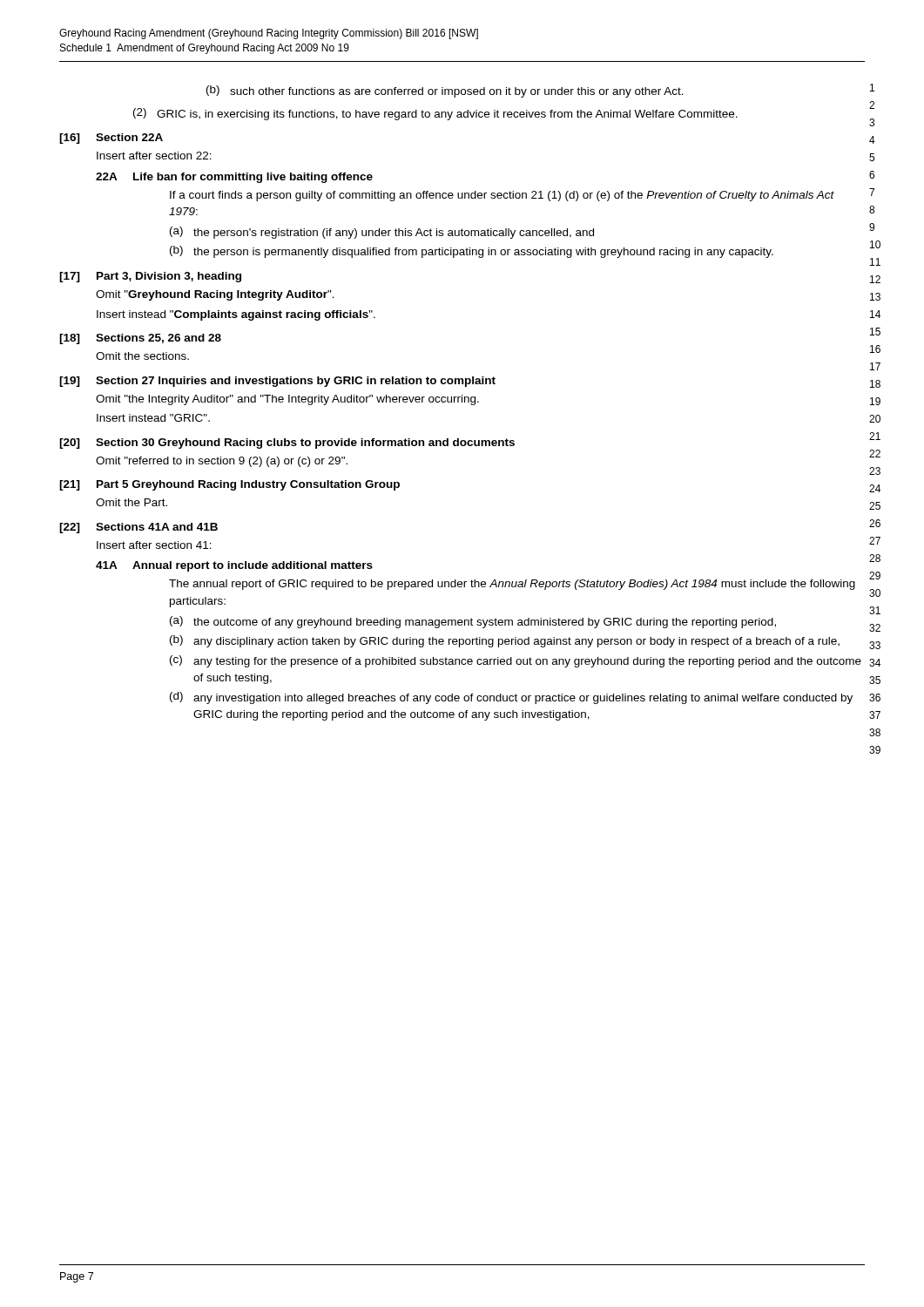The width and height of the screenshot is (924, 1307).
Task: Click on the passage starting "[20] Section 30 Greyhound Racing clubs to provide"
Action: pos(287,442)
